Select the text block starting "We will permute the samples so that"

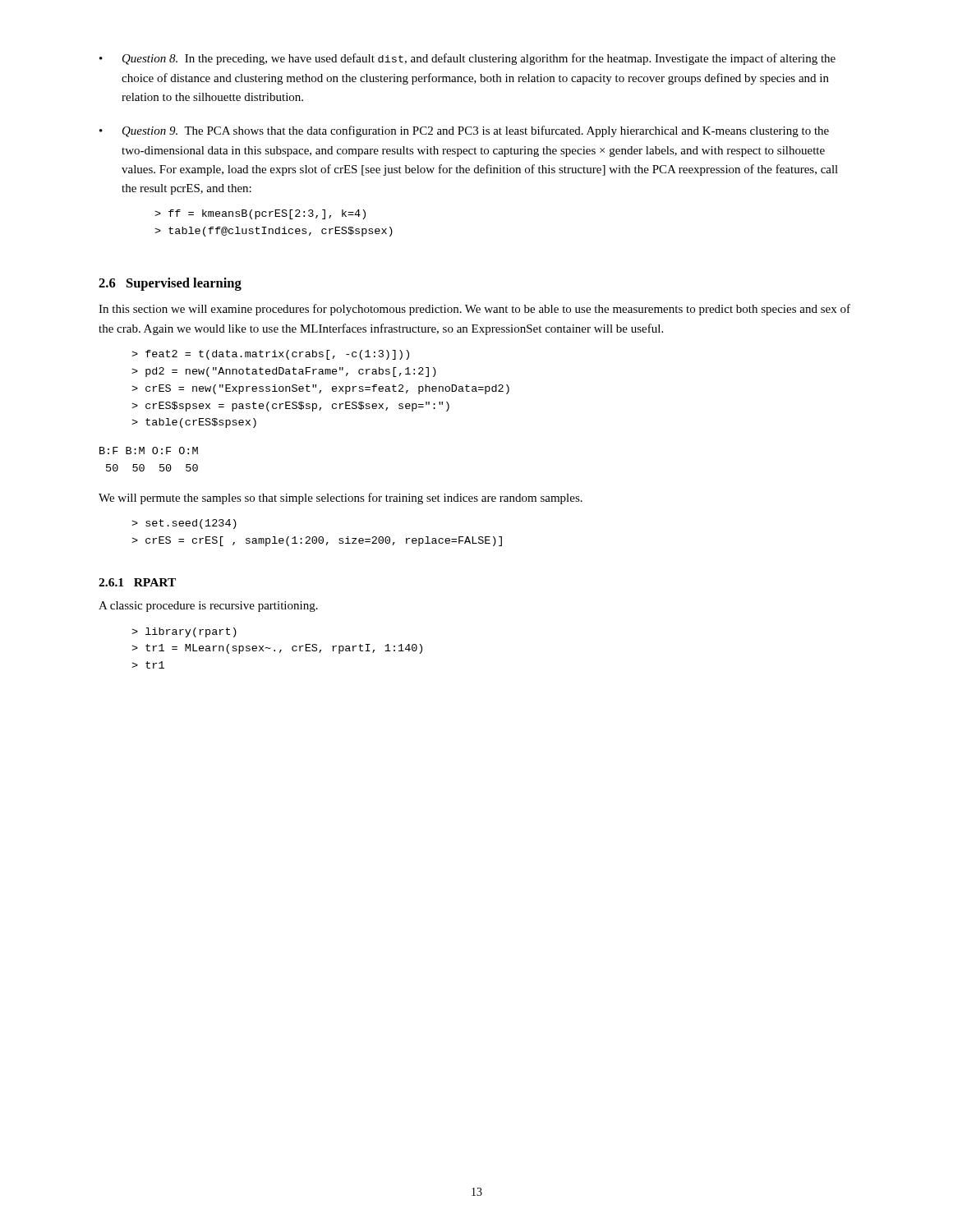tap(341, 498)
